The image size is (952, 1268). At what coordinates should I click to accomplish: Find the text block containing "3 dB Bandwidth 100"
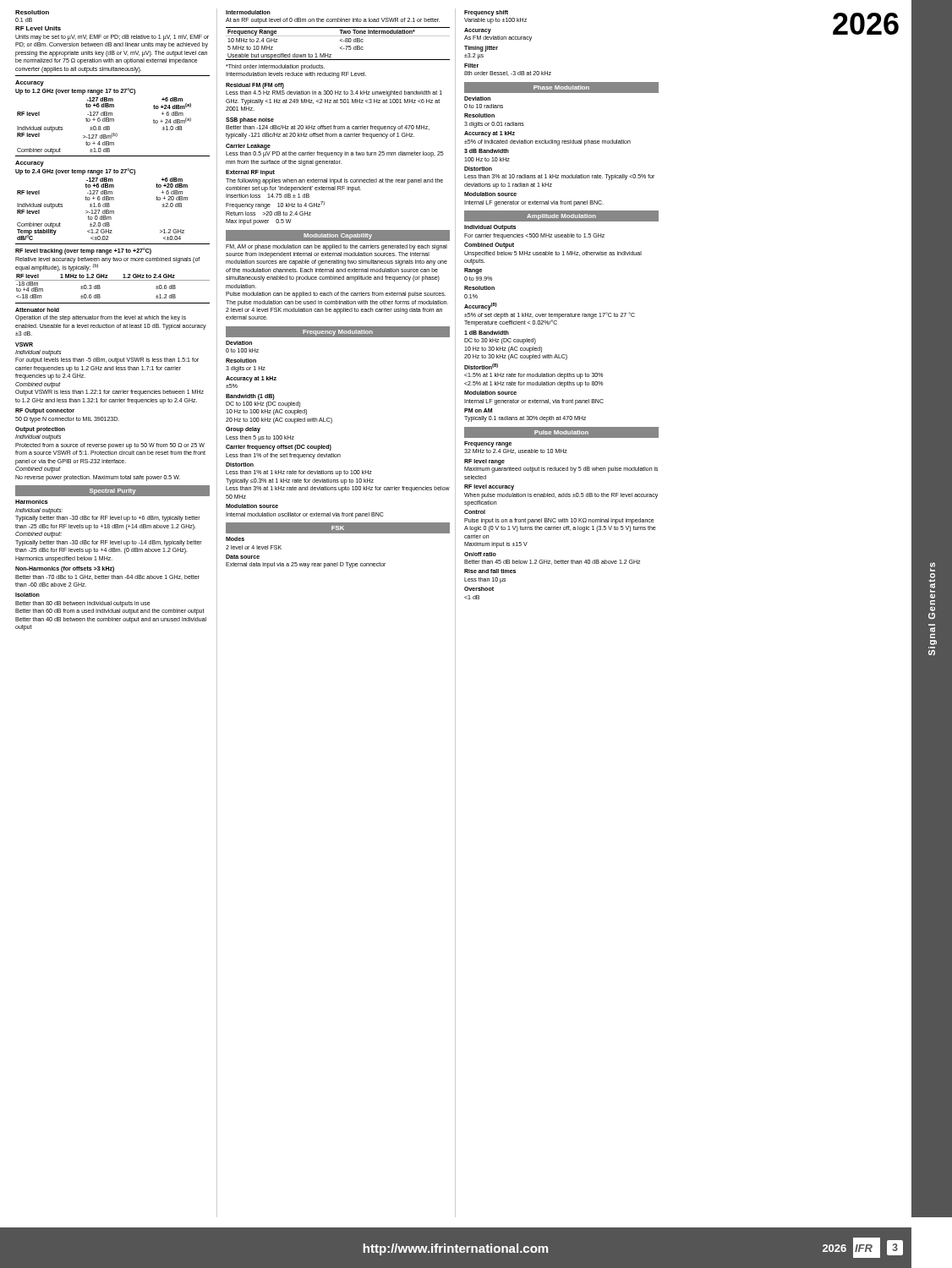(487, 155)
